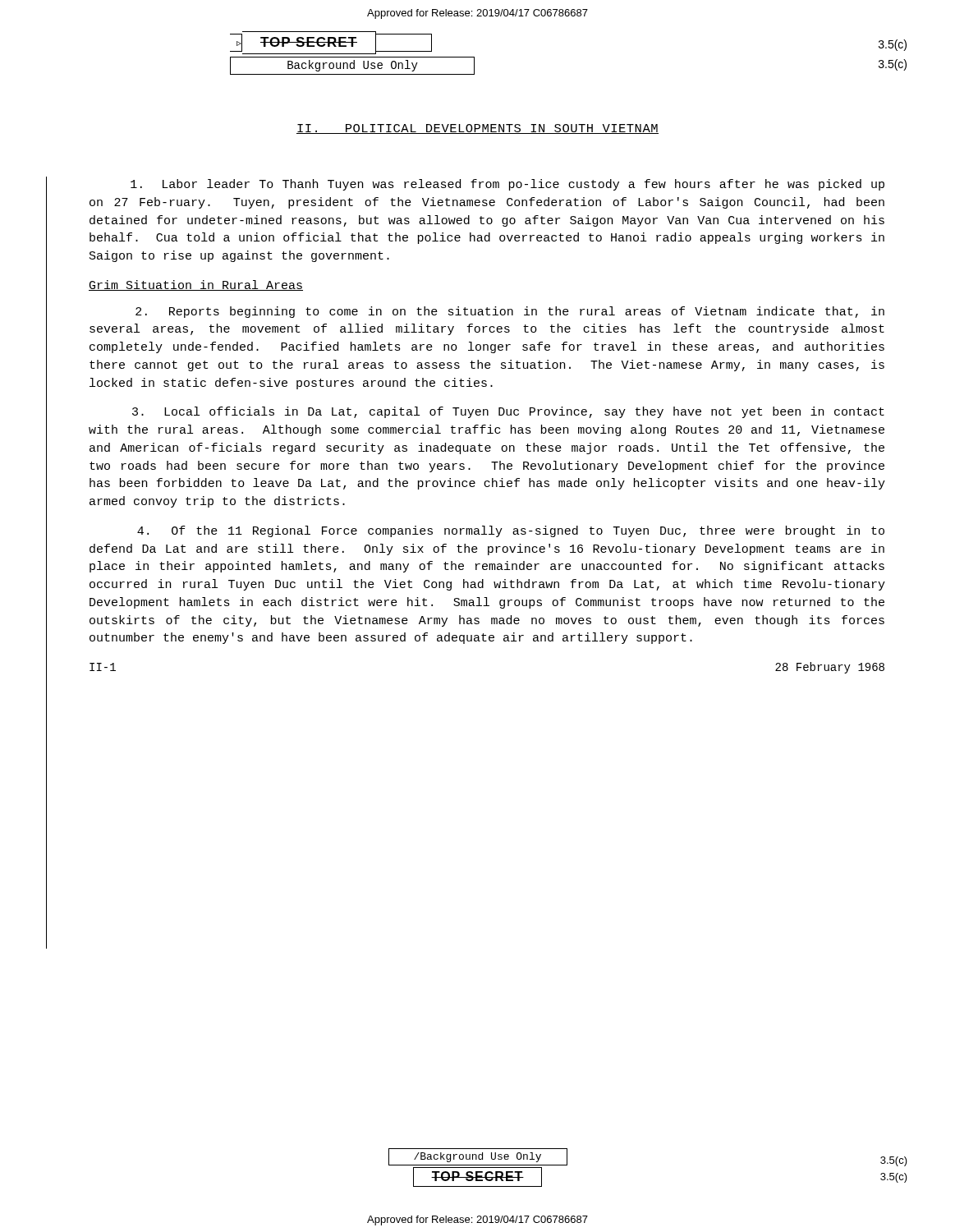Viewport: 955px width, 1232px height.
Task: Navigate to the element starting "Of the 11 Regional"
Action: tap(487, 585)
